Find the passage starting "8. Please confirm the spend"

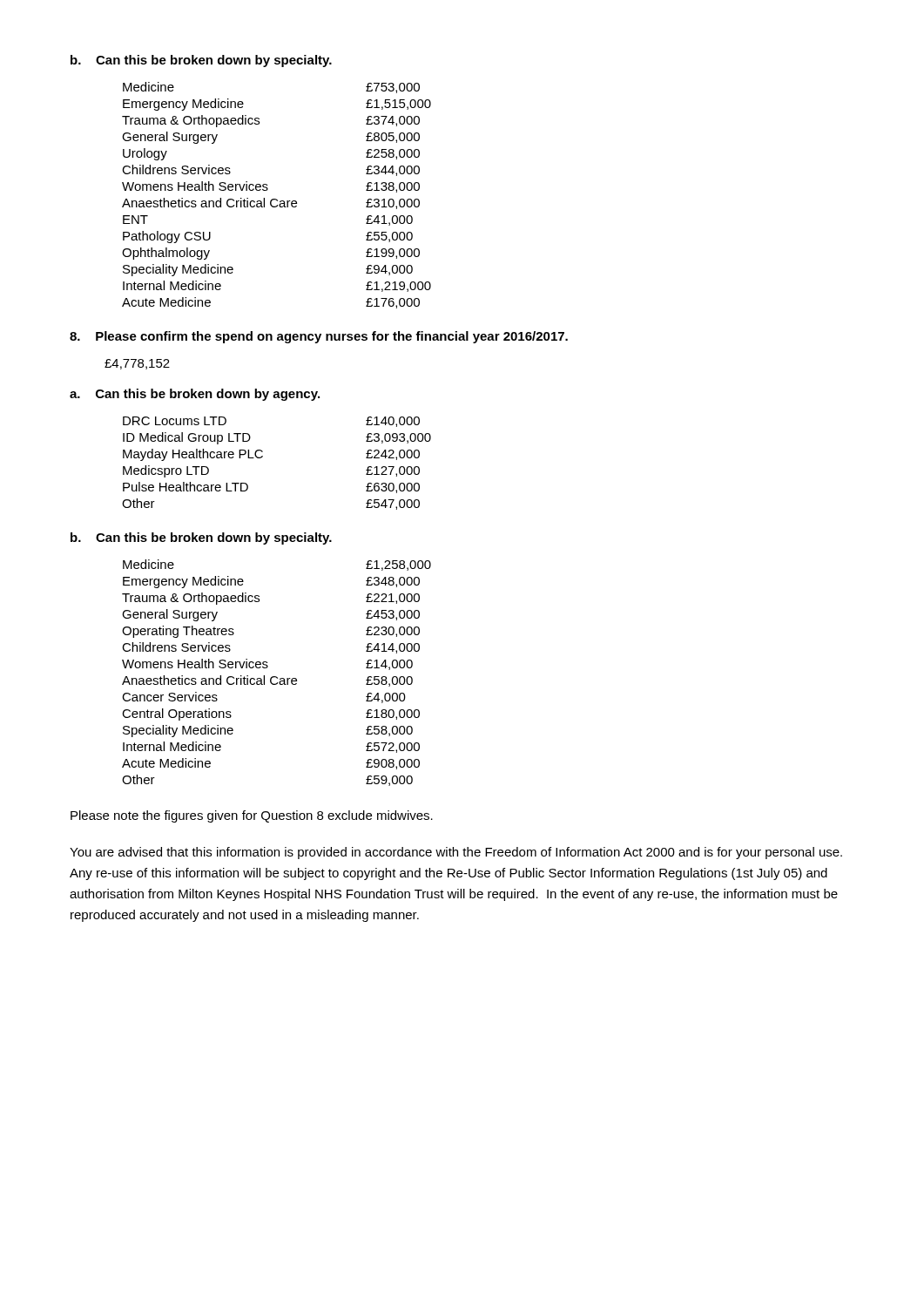click(319, 336)
